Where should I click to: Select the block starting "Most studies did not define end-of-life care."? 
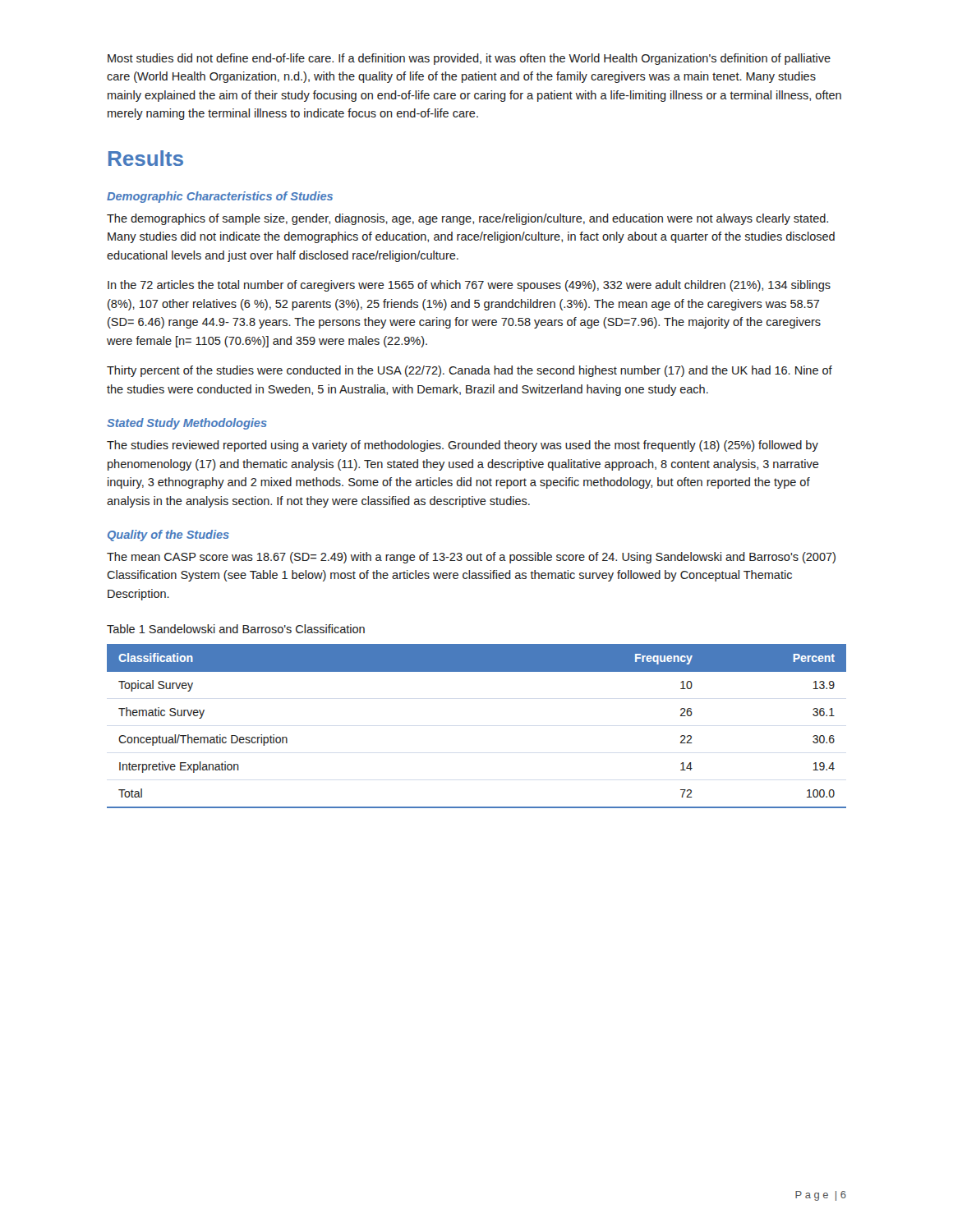474,86
